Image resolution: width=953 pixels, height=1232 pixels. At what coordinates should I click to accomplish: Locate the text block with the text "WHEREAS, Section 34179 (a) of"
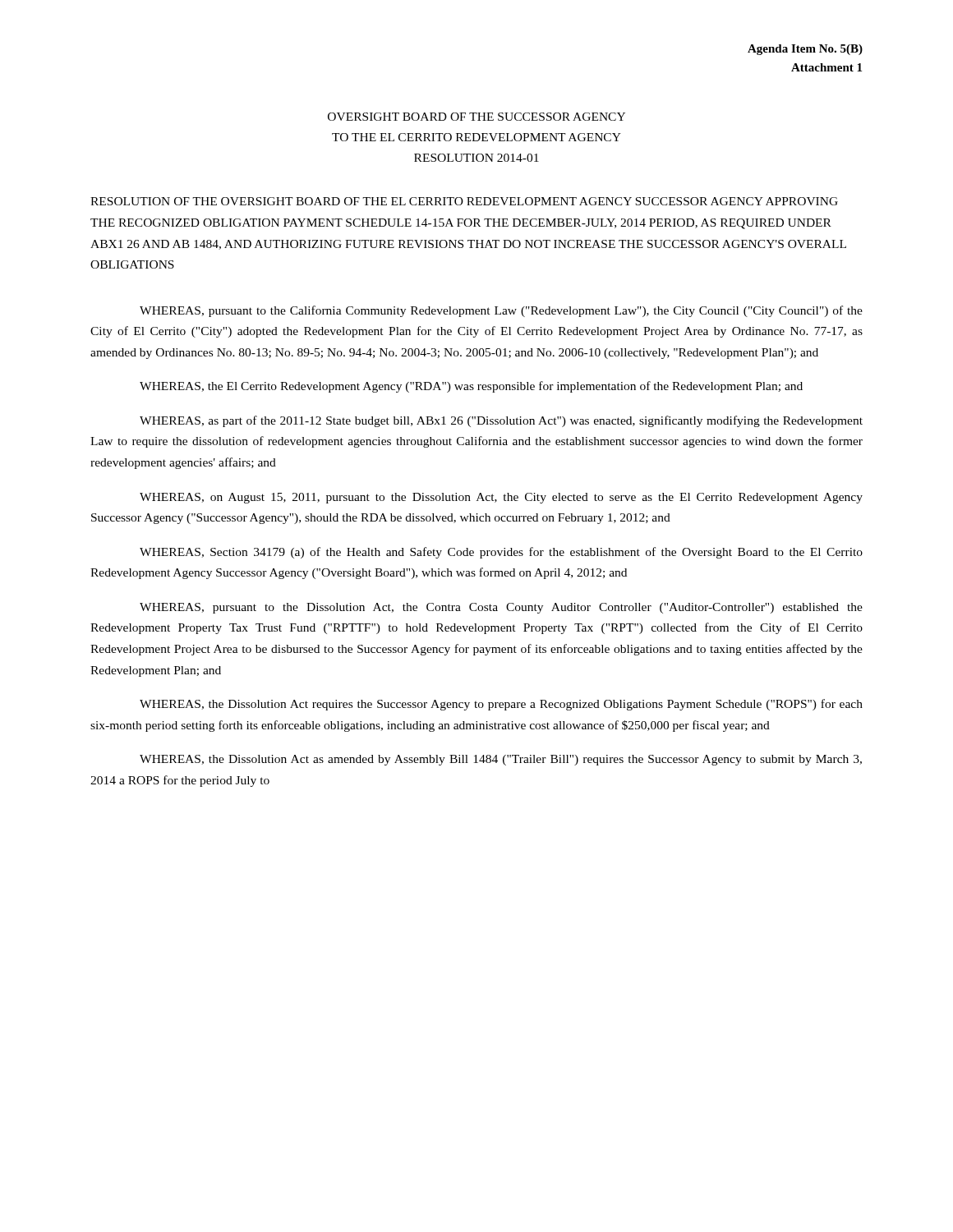pos(476,562)
